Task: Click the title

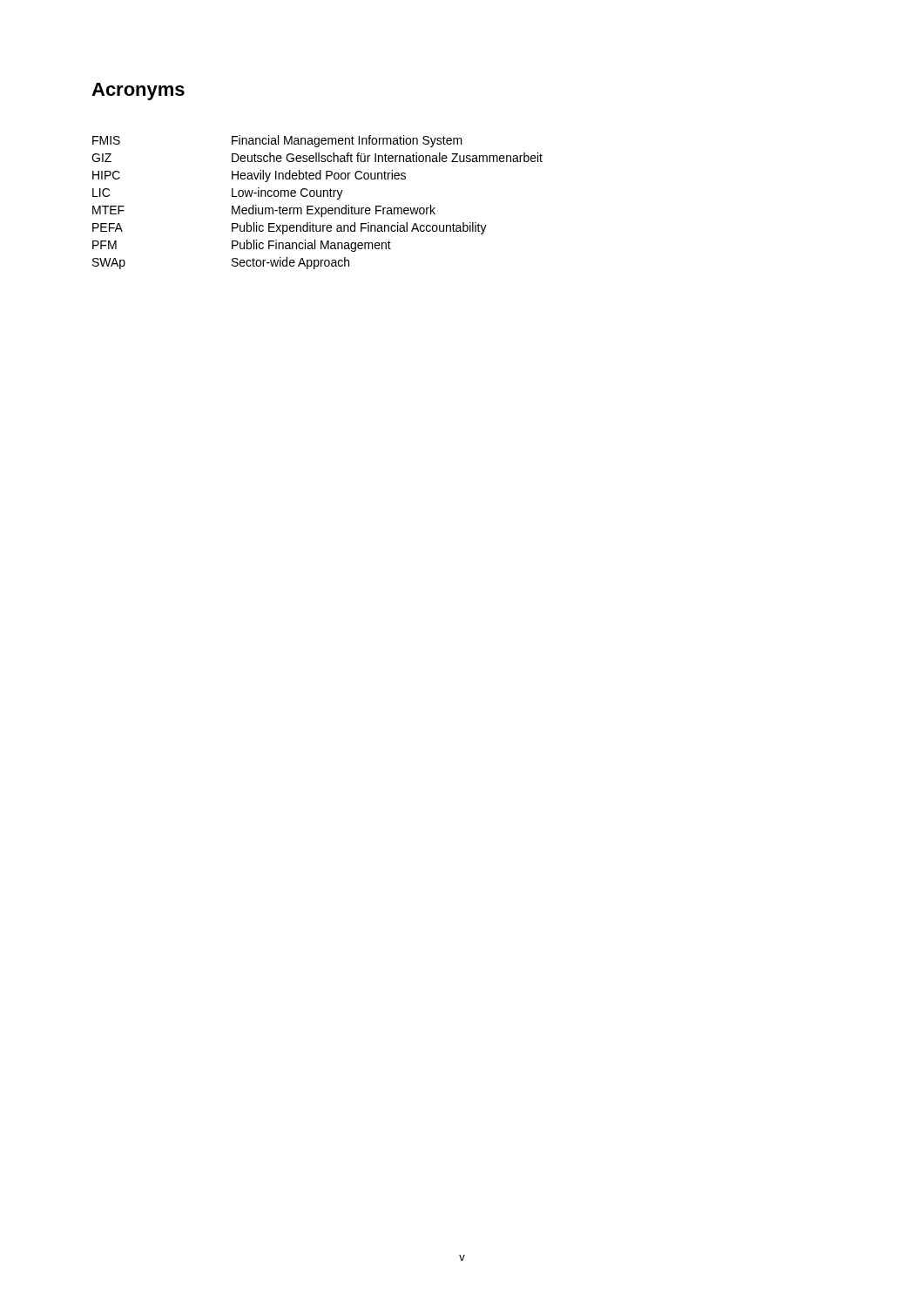Action: tap(138, 89)
